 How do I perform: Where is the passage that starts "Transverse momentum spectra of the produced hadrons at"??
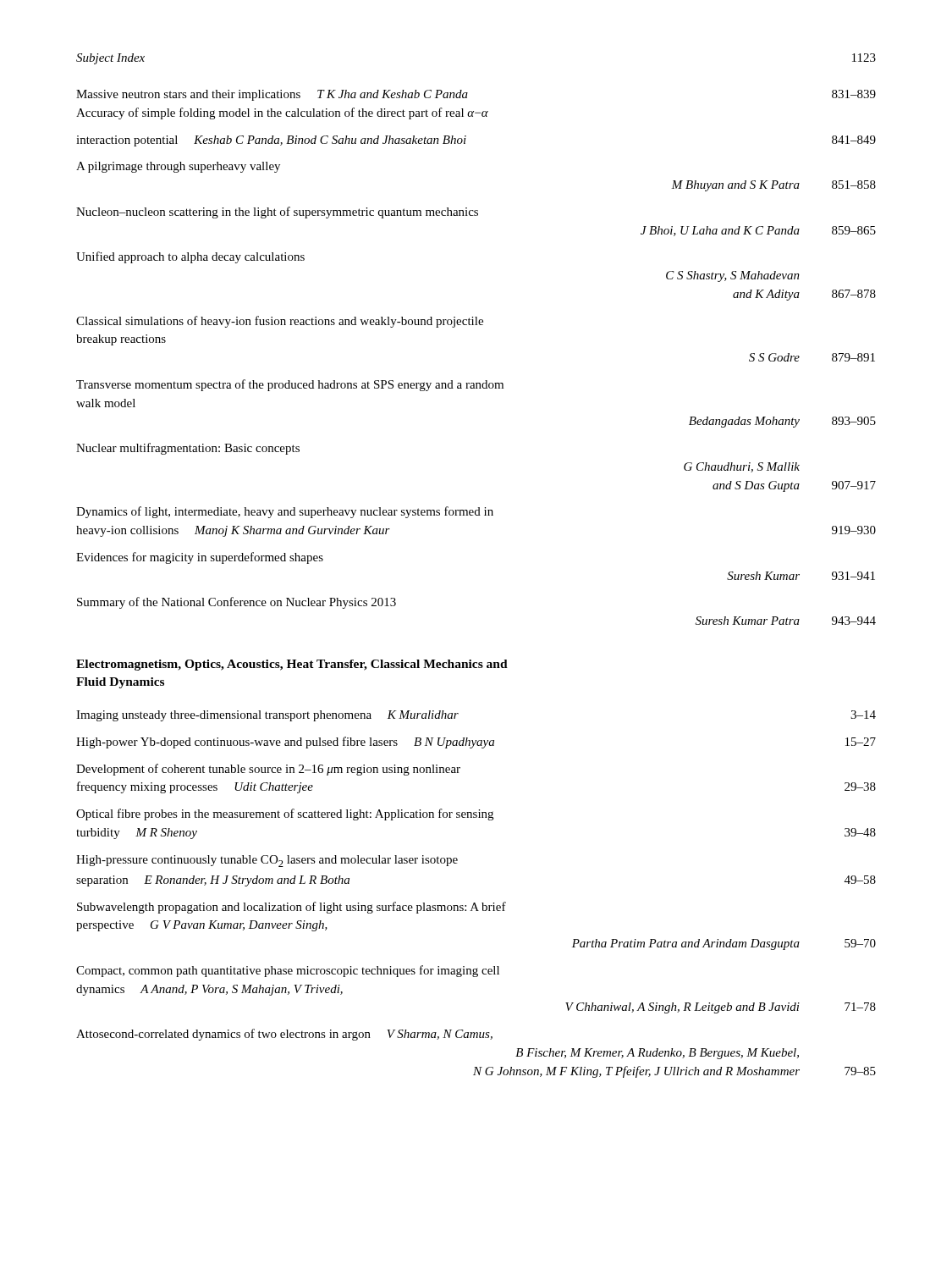[290, 385]
